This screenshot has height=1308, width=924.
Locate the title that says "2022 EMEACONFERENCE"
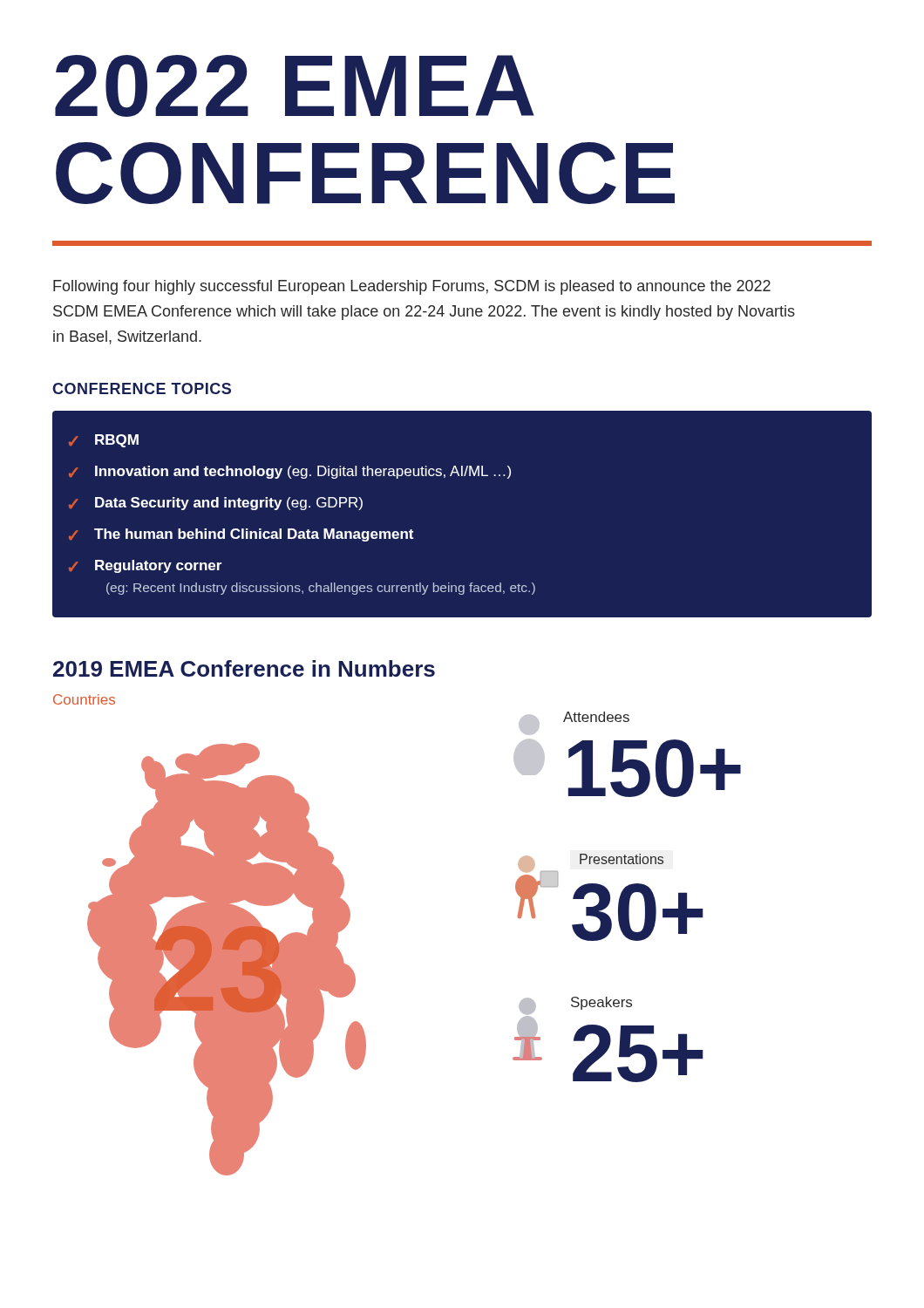462,129
